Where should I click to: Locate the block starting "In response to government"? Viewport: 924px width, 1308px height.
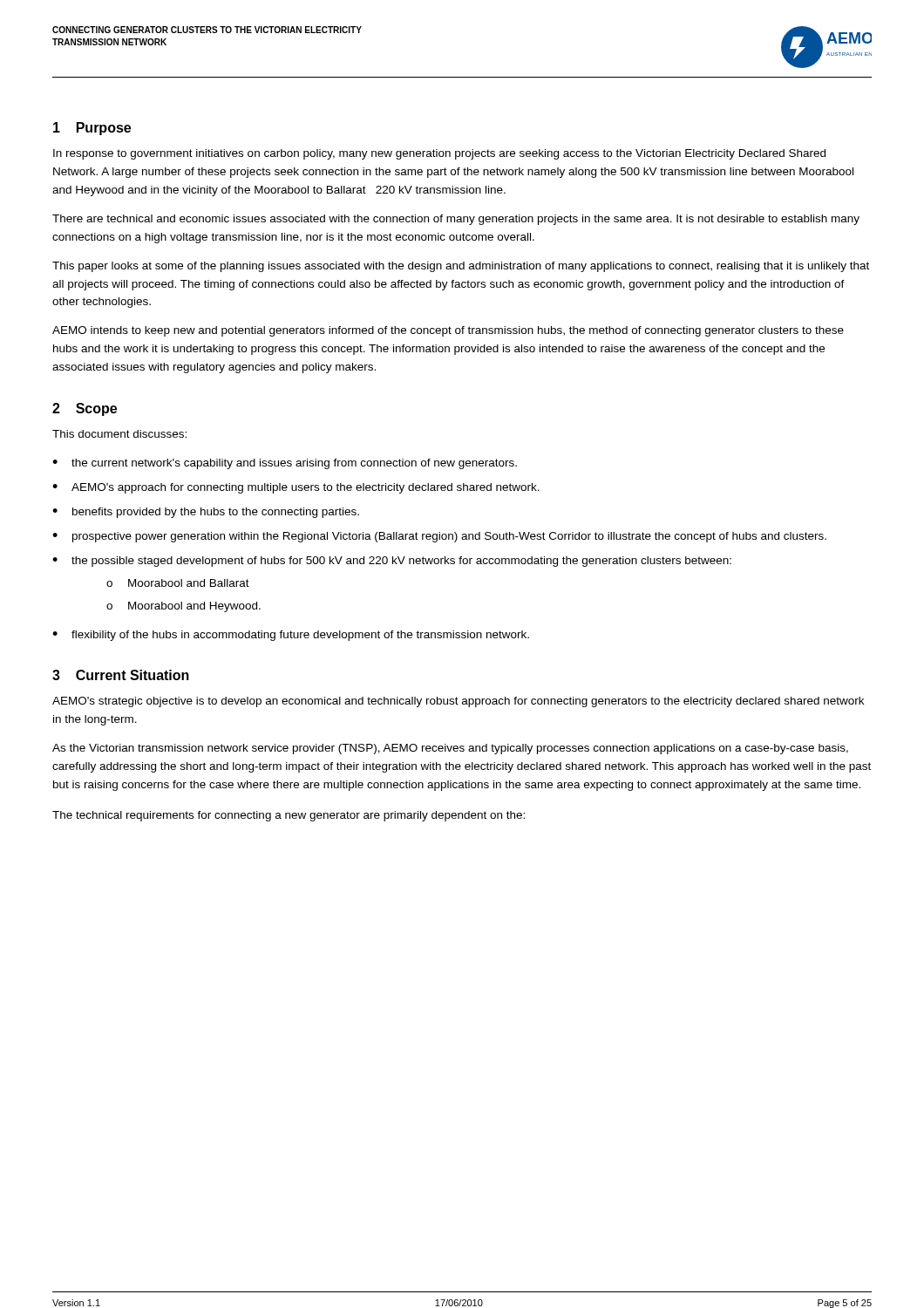click(453, 171)
